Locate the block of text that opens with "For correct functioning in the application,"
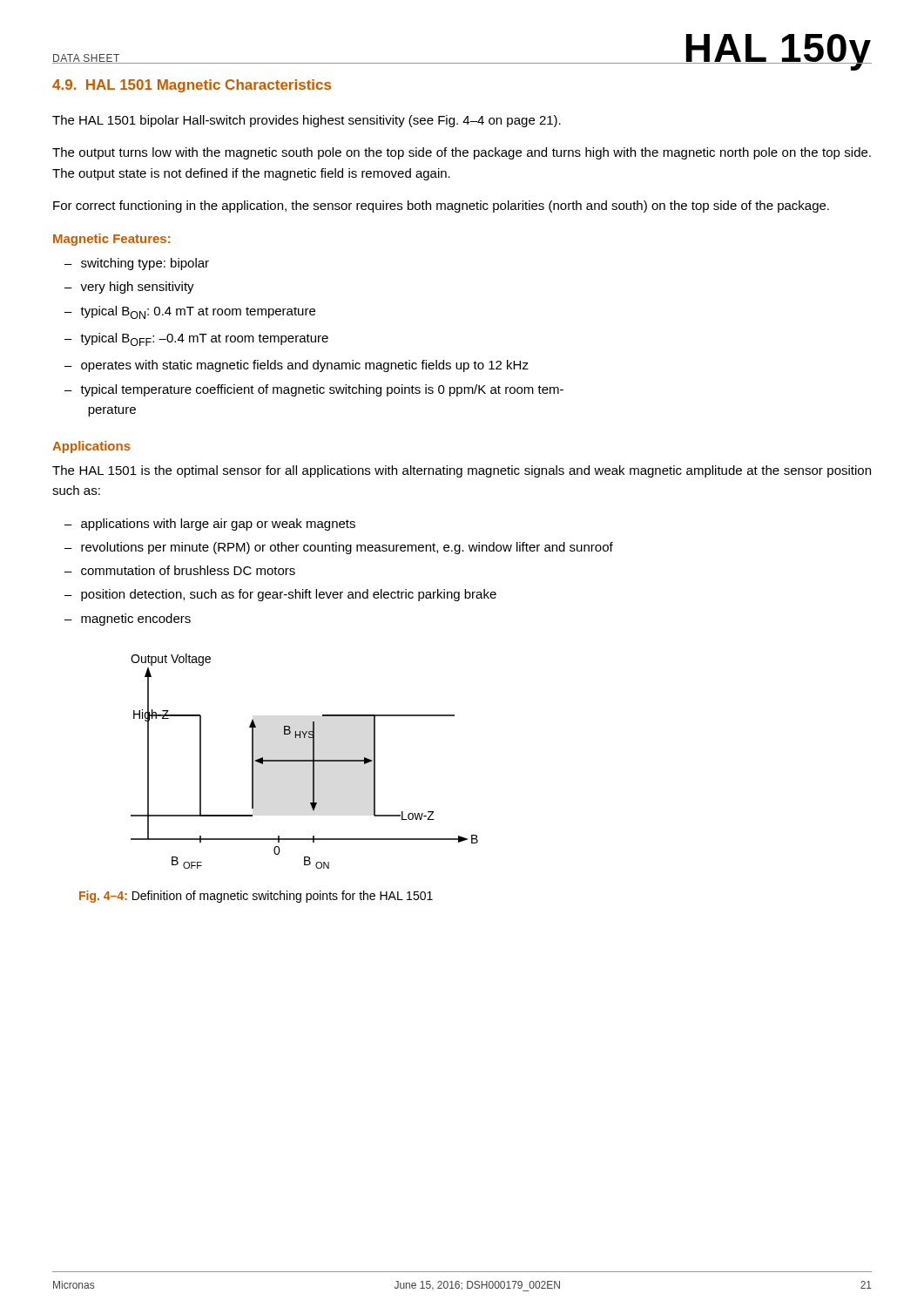Image resolution: width=924 pixels, height=1307 pixels. click(441, 205)
